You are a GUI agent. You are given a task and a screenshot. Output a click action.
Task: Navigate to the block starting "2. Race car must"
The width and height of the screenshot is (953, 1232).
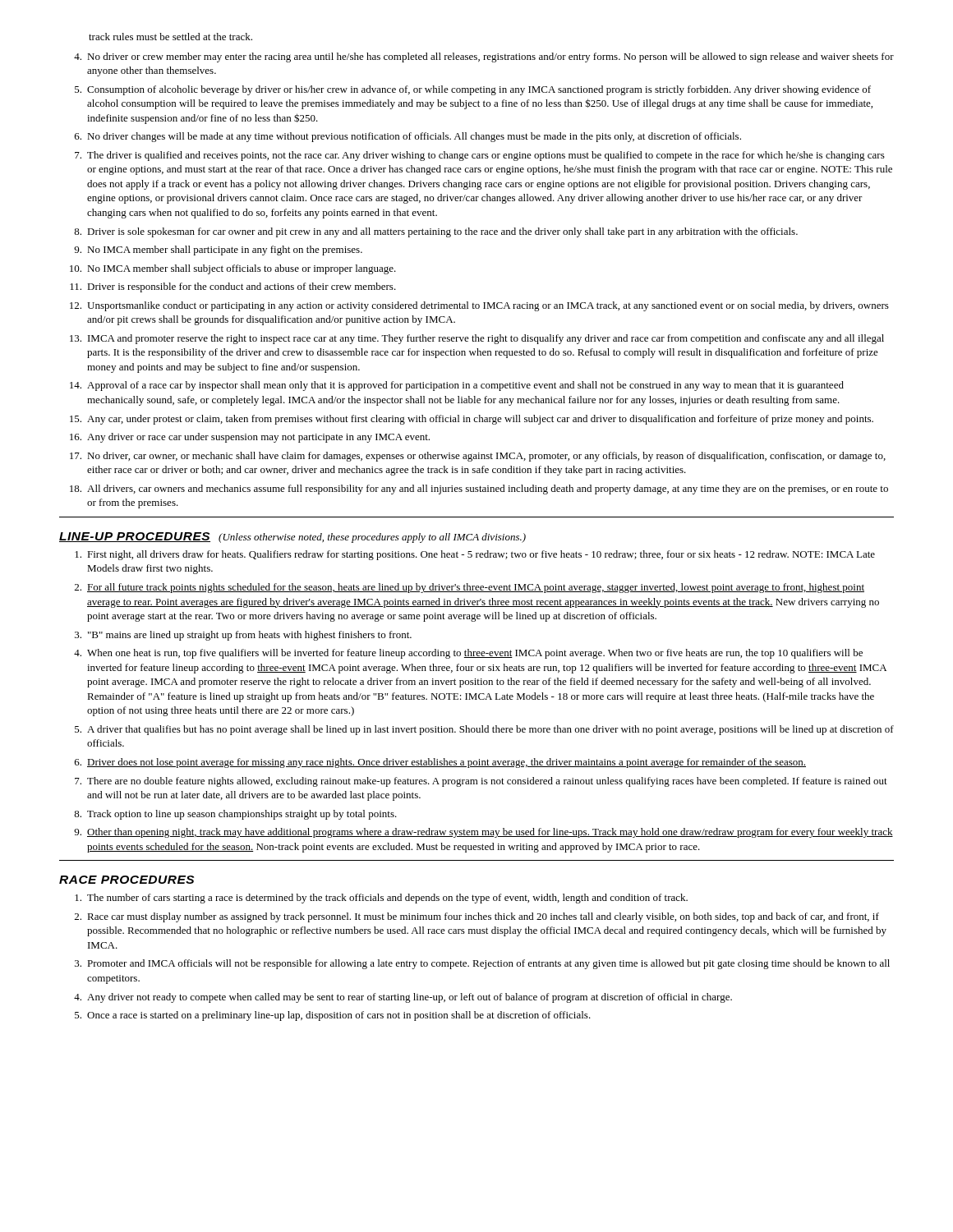pyautogui.click(x=476, y=931)
